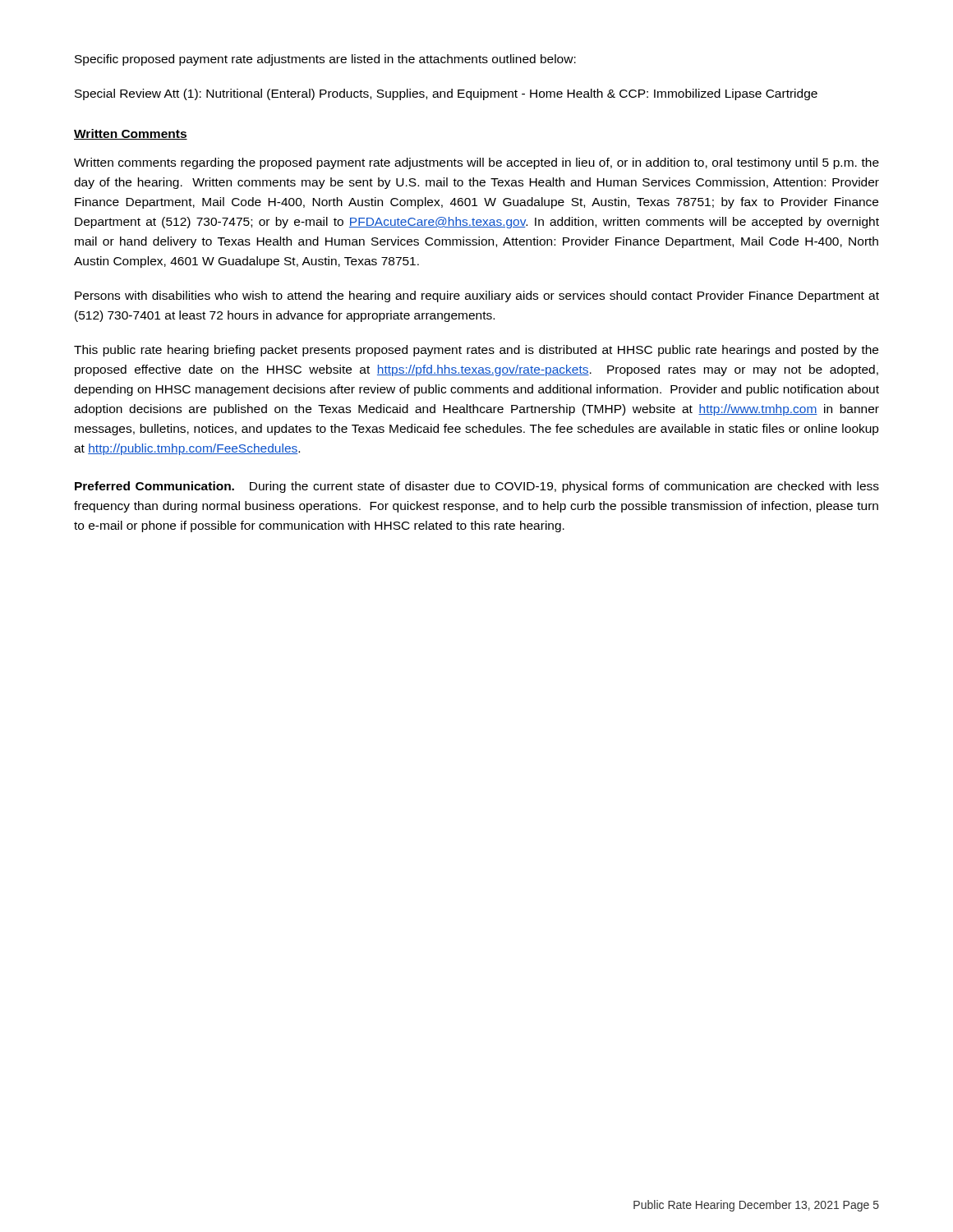Find the block on this page that starts "This public rate hearing briefing packet presents"
The width and height of the screenshot is (953, 1232).
coord(476,399)
